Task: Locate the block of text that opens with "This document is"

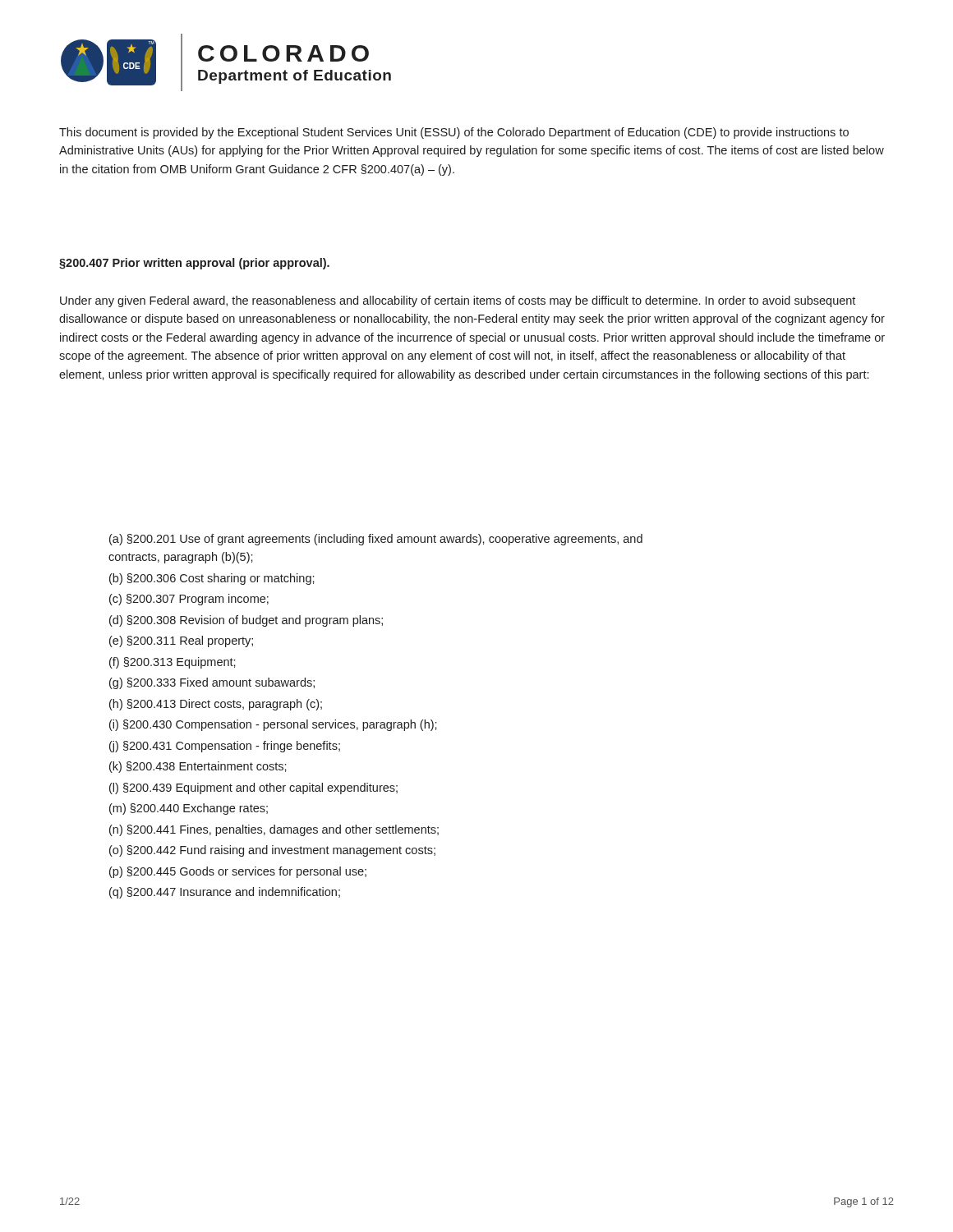Action: click(471, 151)
